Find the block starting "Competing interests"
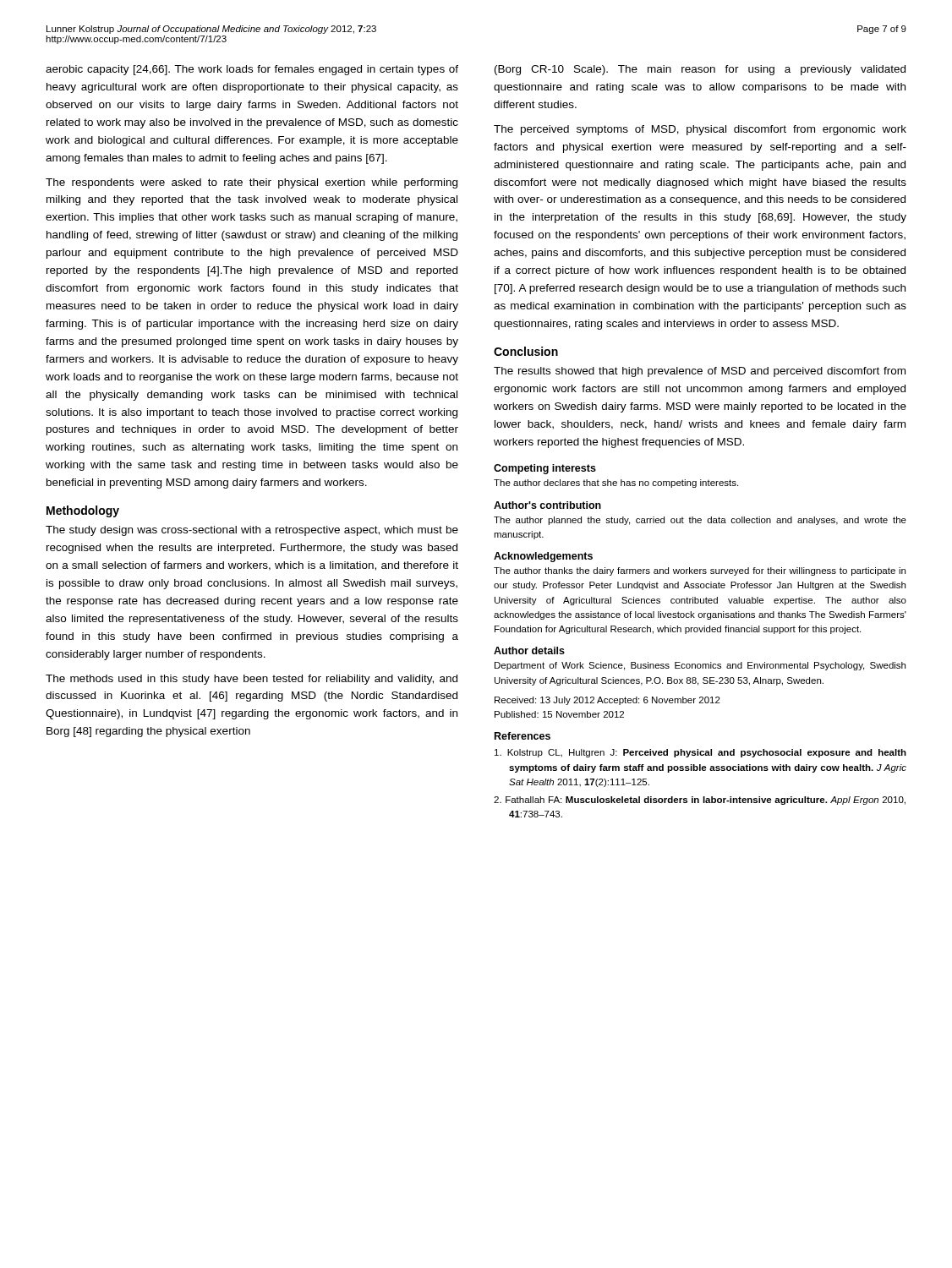Viewport: 952px width, 1268px height. 545,469
